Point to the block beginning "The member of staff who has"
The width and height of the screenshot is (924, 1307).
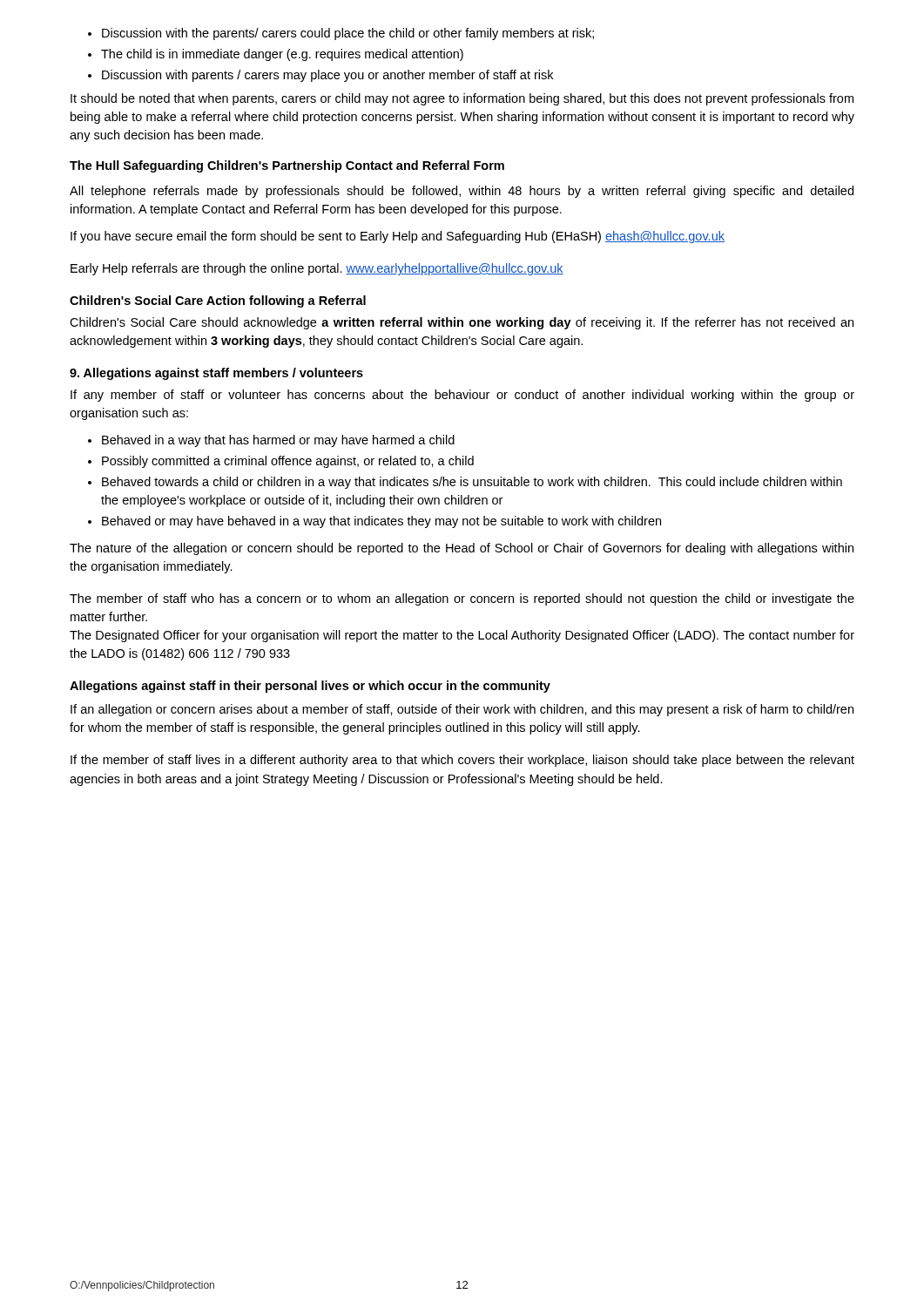pos(462,627)
